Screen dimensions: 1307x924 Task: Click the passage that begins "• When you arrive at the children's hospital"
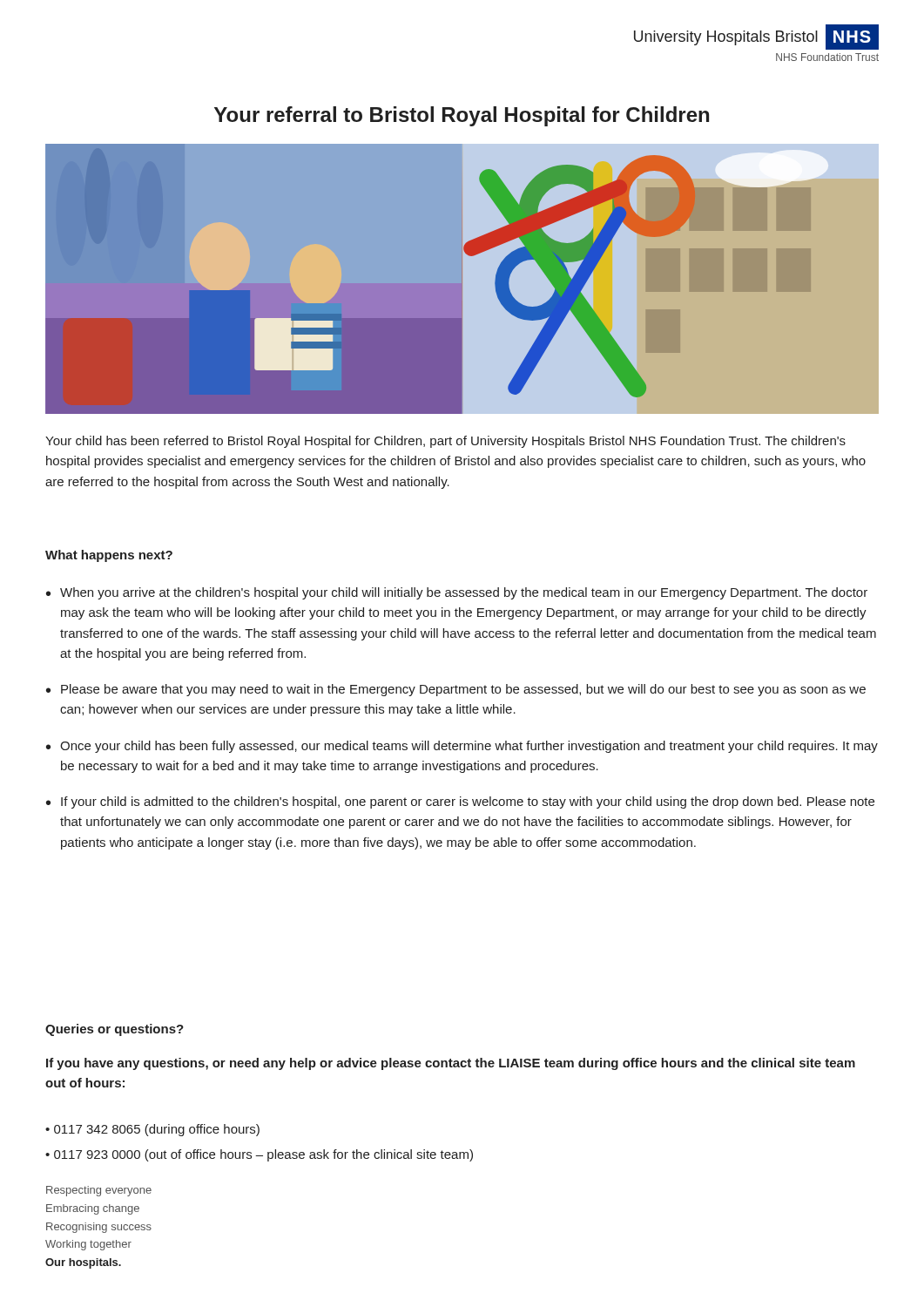tap(462, 623)
